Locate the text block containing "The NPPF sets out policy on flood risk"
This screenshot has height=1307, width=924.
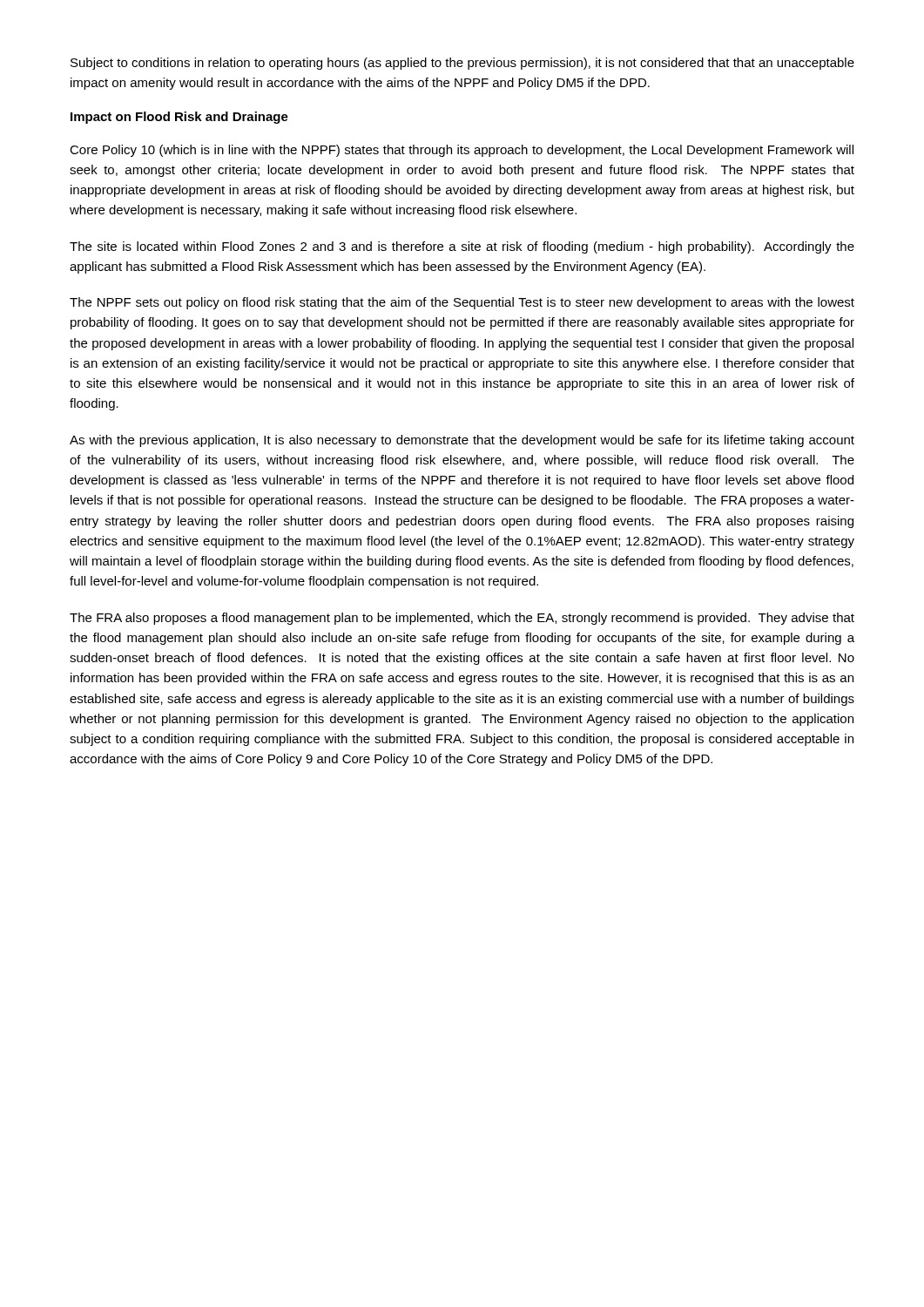click(462, 353)
